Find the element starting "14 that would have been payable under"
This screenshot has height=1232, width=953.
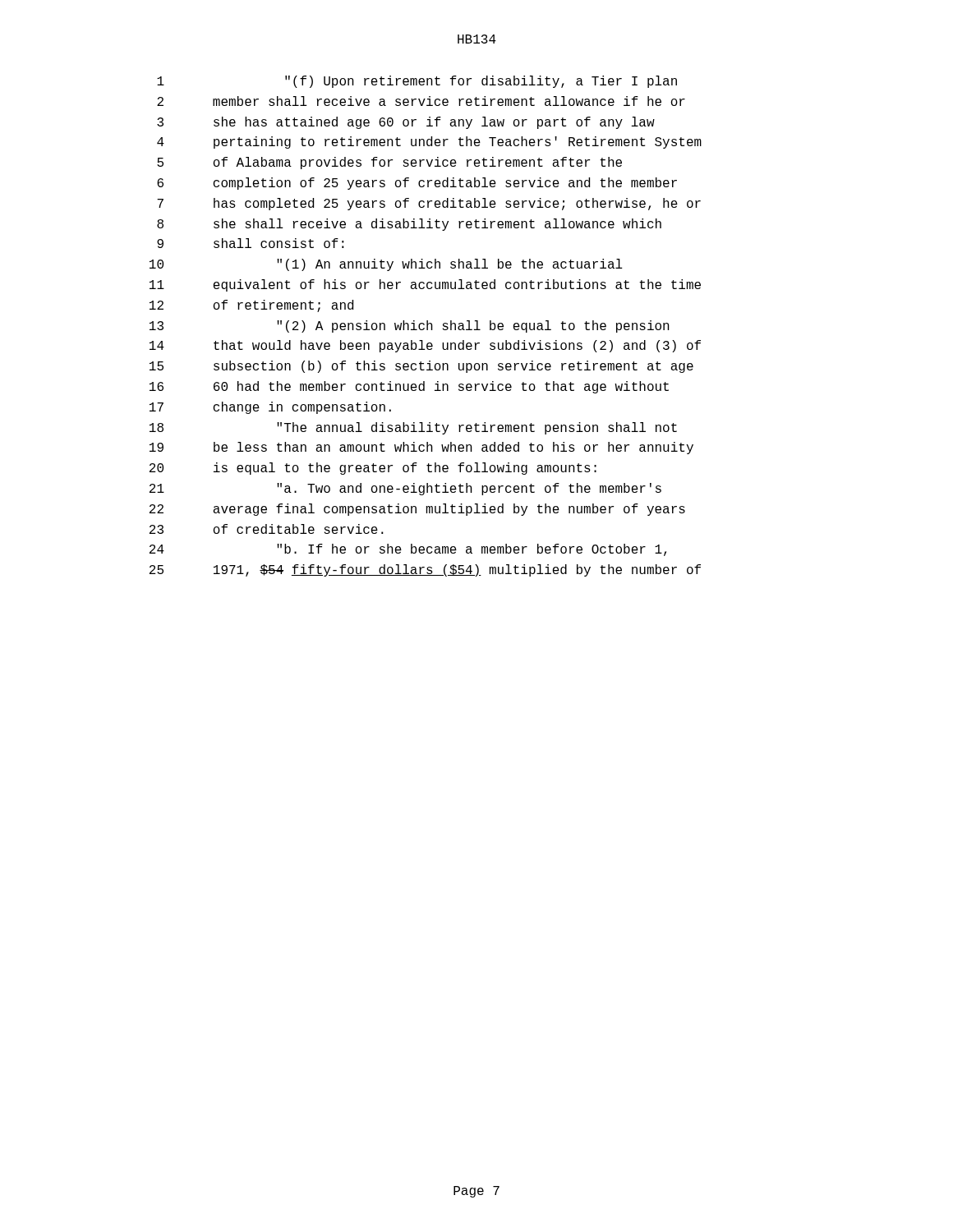pos(501,347)
